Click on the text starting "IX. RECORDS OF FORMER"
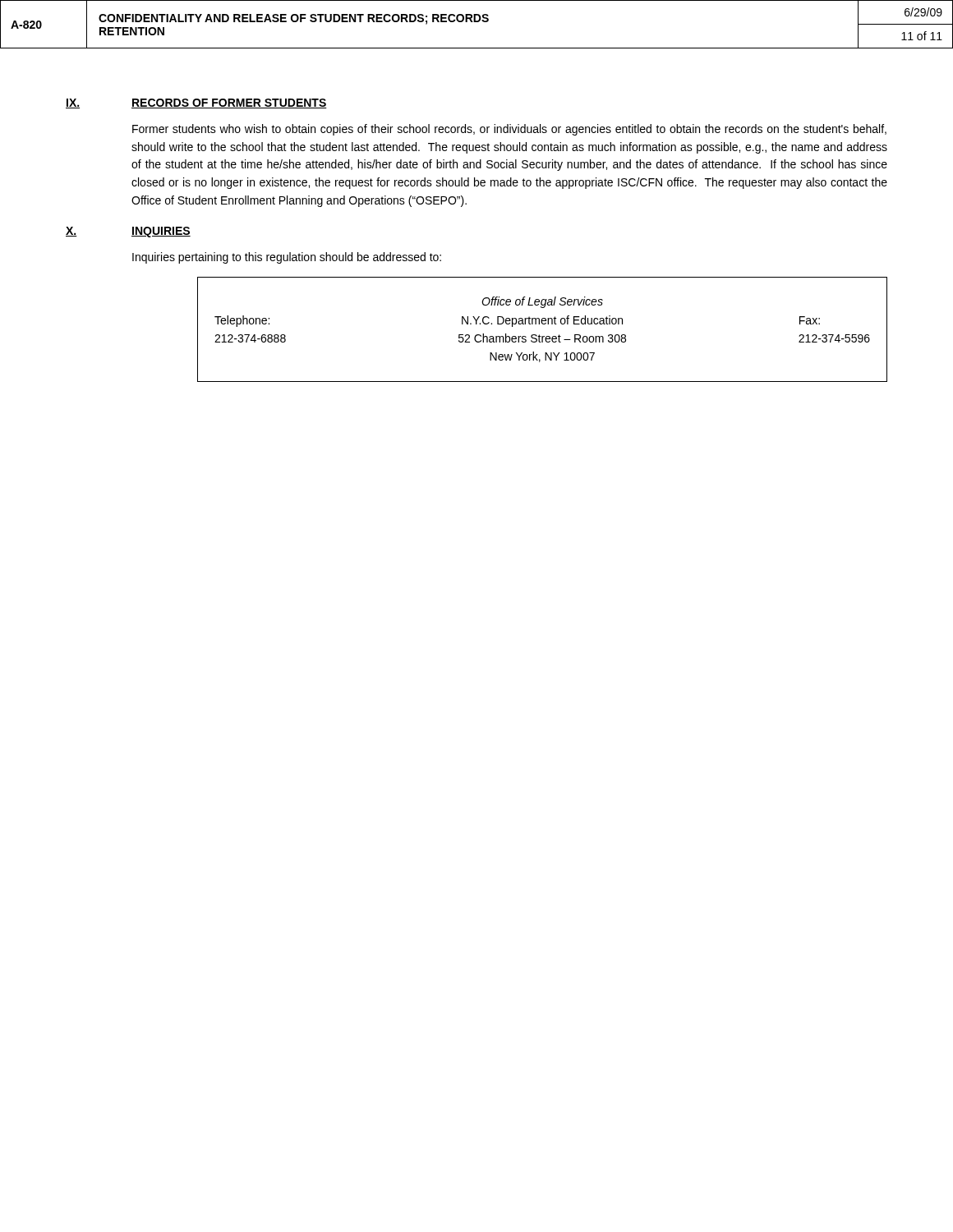This screenshot has width=953, height=1232. click(x=196, y=103)
